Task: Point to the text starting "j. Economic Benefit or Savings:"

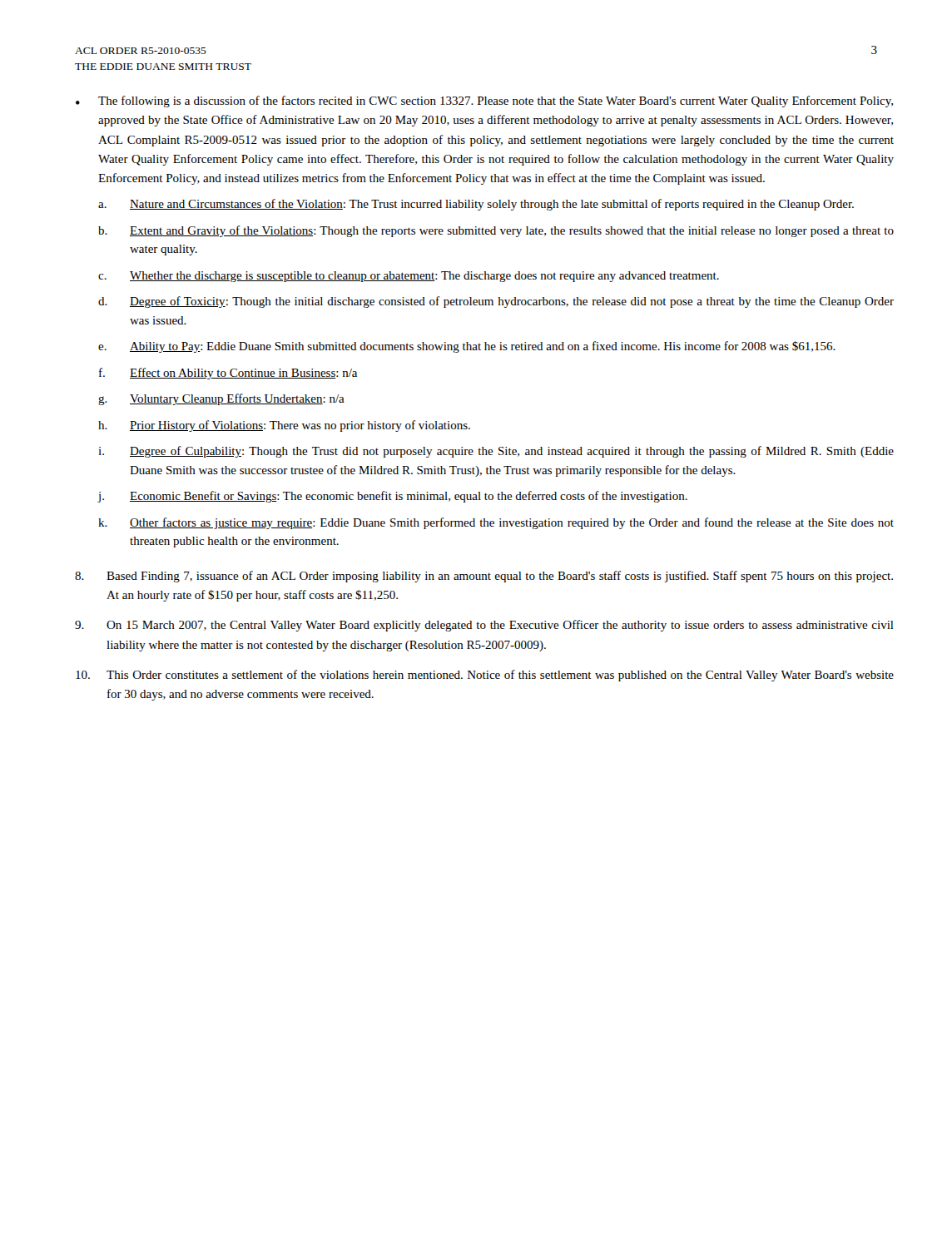Action: pos(496,496)
